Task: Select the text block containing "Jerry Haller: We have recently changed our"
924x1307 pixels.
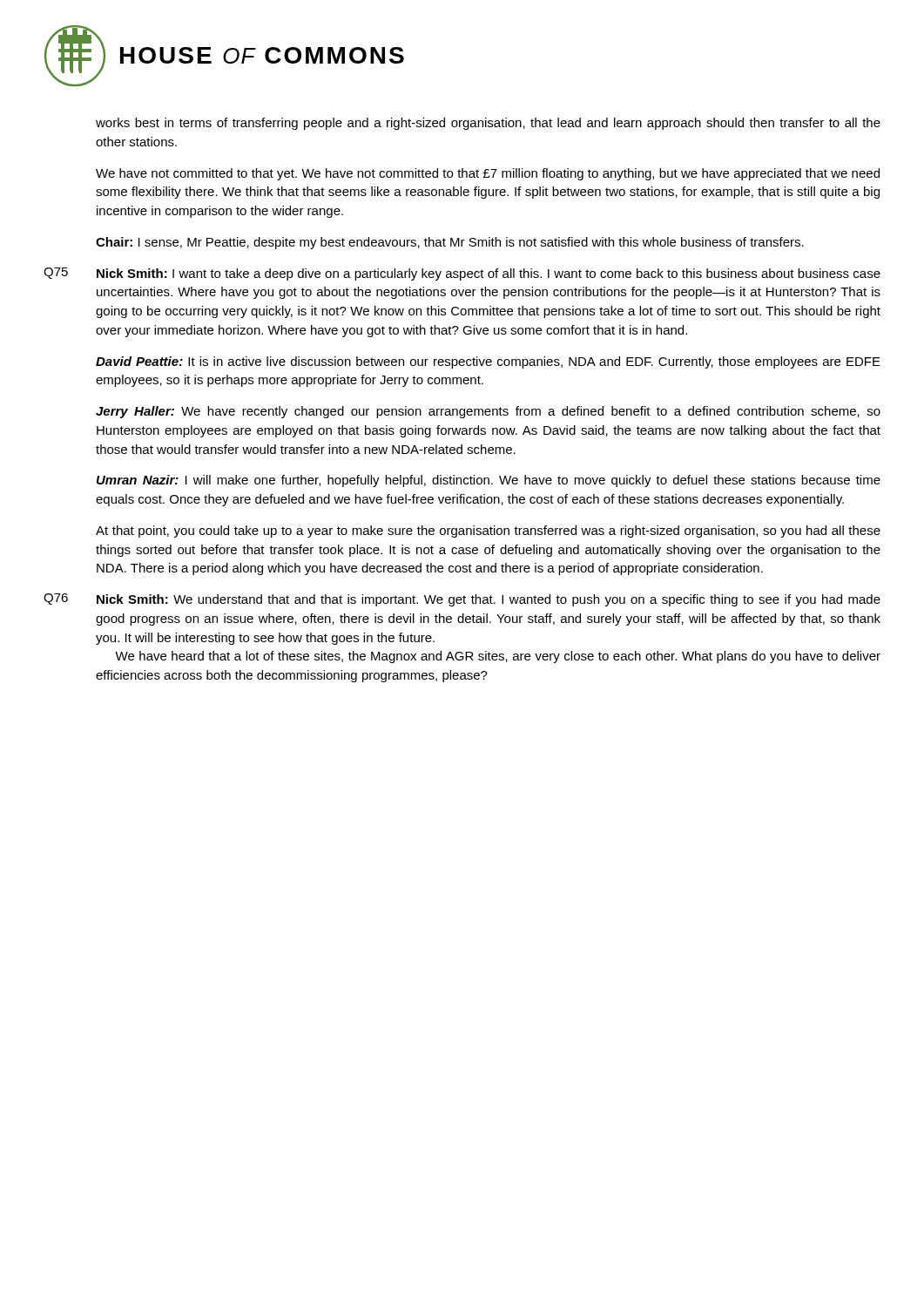Action: click(x=488, y=430)
